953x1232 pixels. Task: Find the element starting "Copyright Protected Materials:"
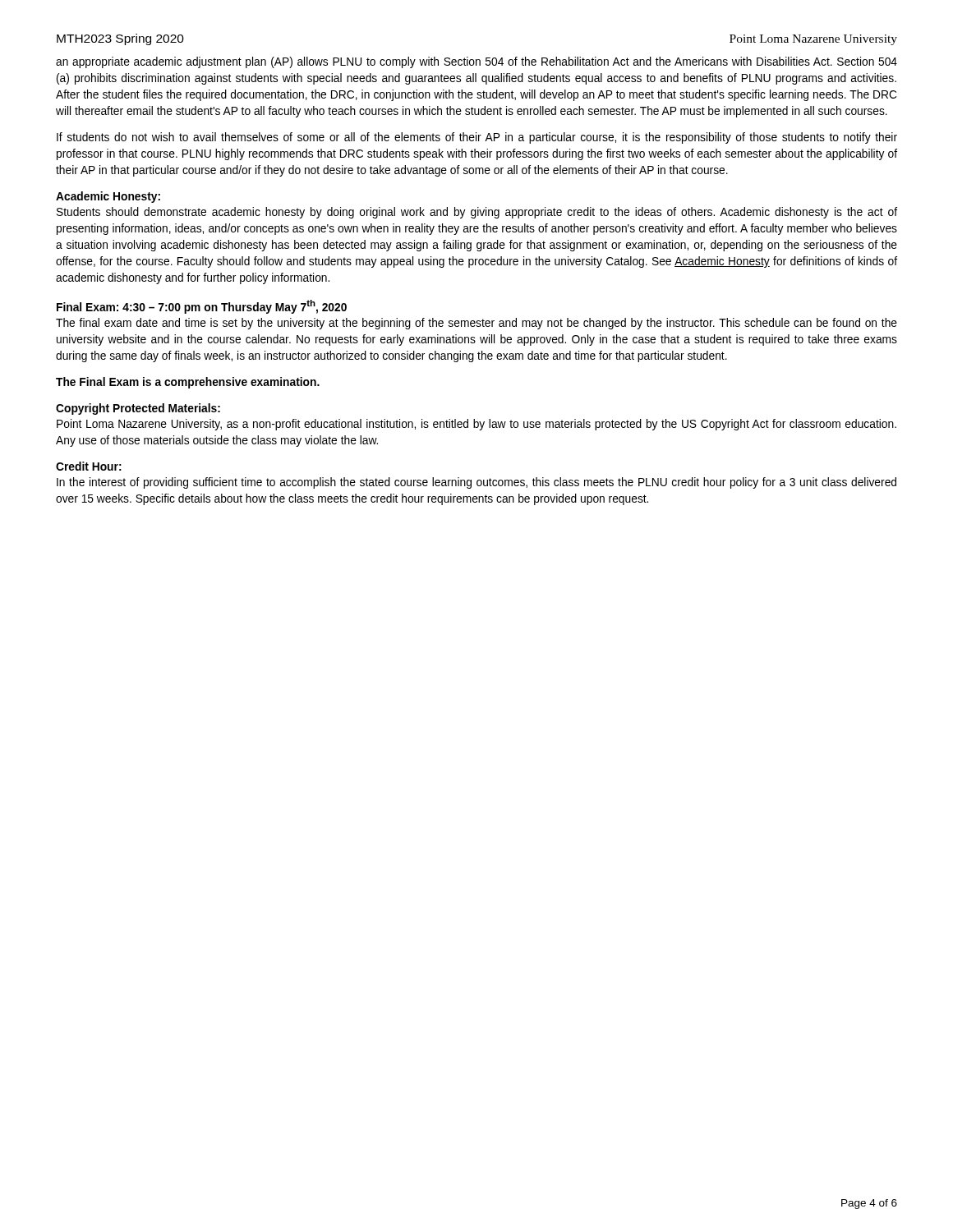138,408
